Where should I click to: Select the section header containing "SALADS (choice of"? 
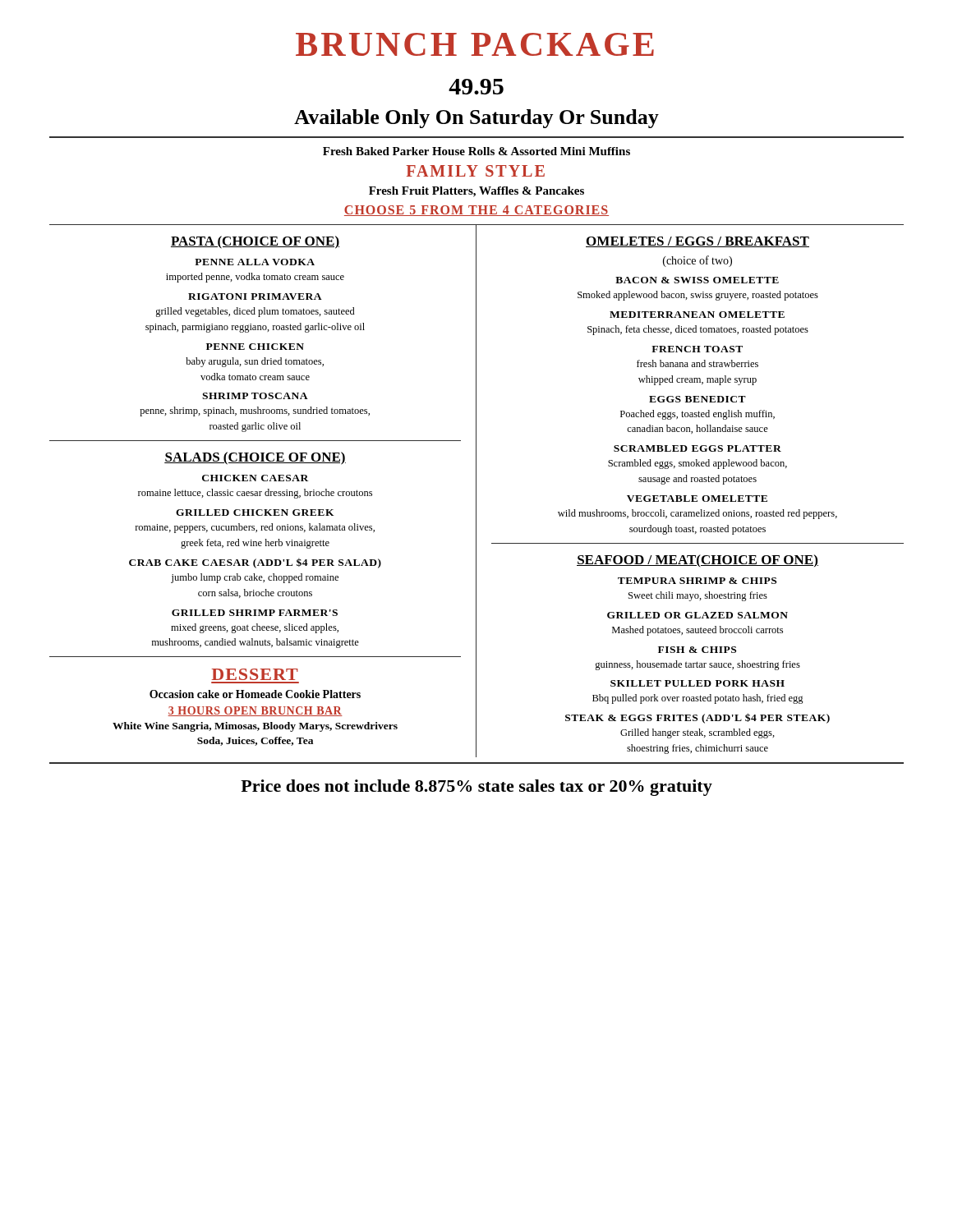coord(255,457)
